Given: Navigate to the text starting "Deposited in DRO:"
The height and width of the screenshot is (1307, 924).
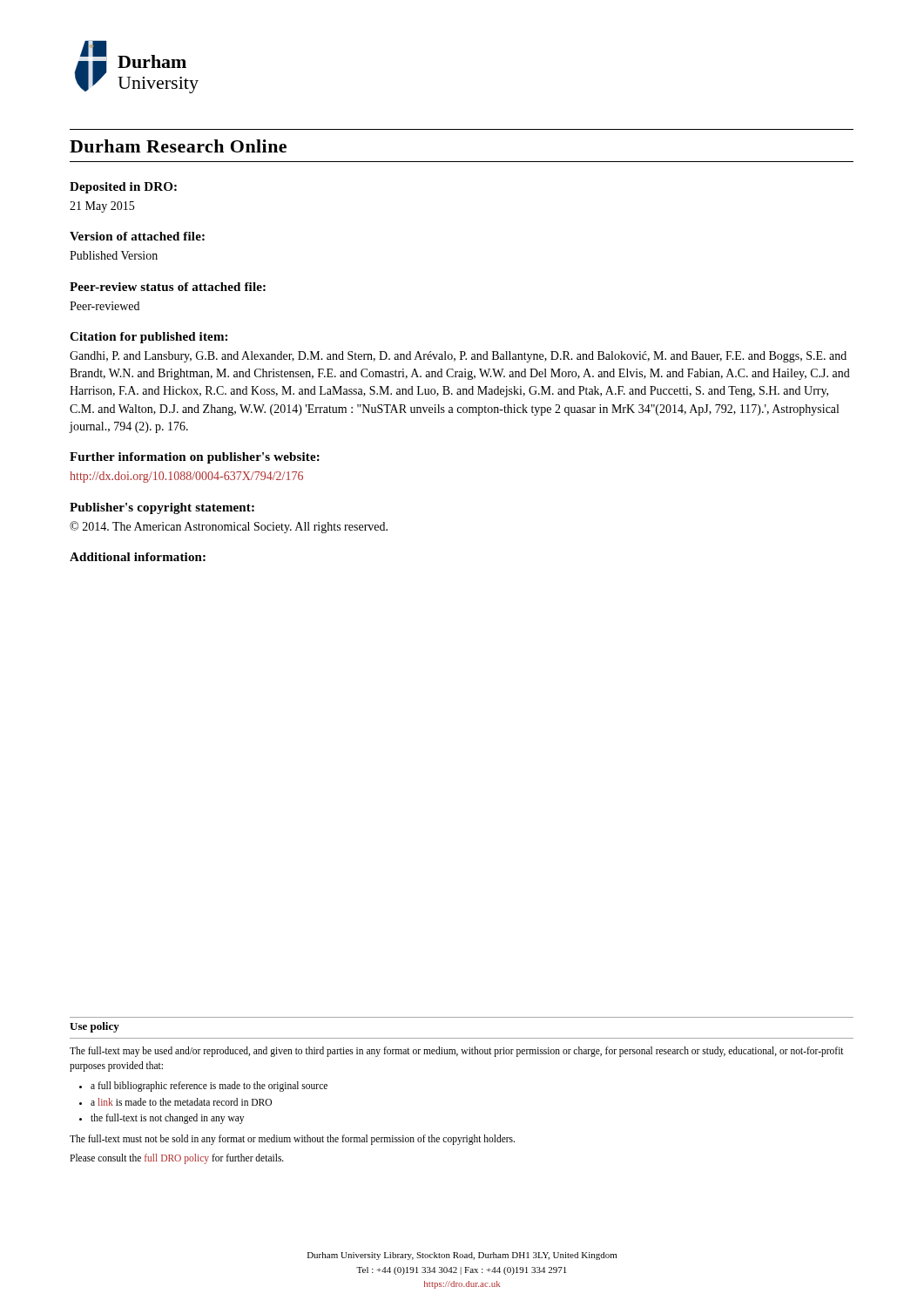Looking at the screenshot, I should coord(124,186).
